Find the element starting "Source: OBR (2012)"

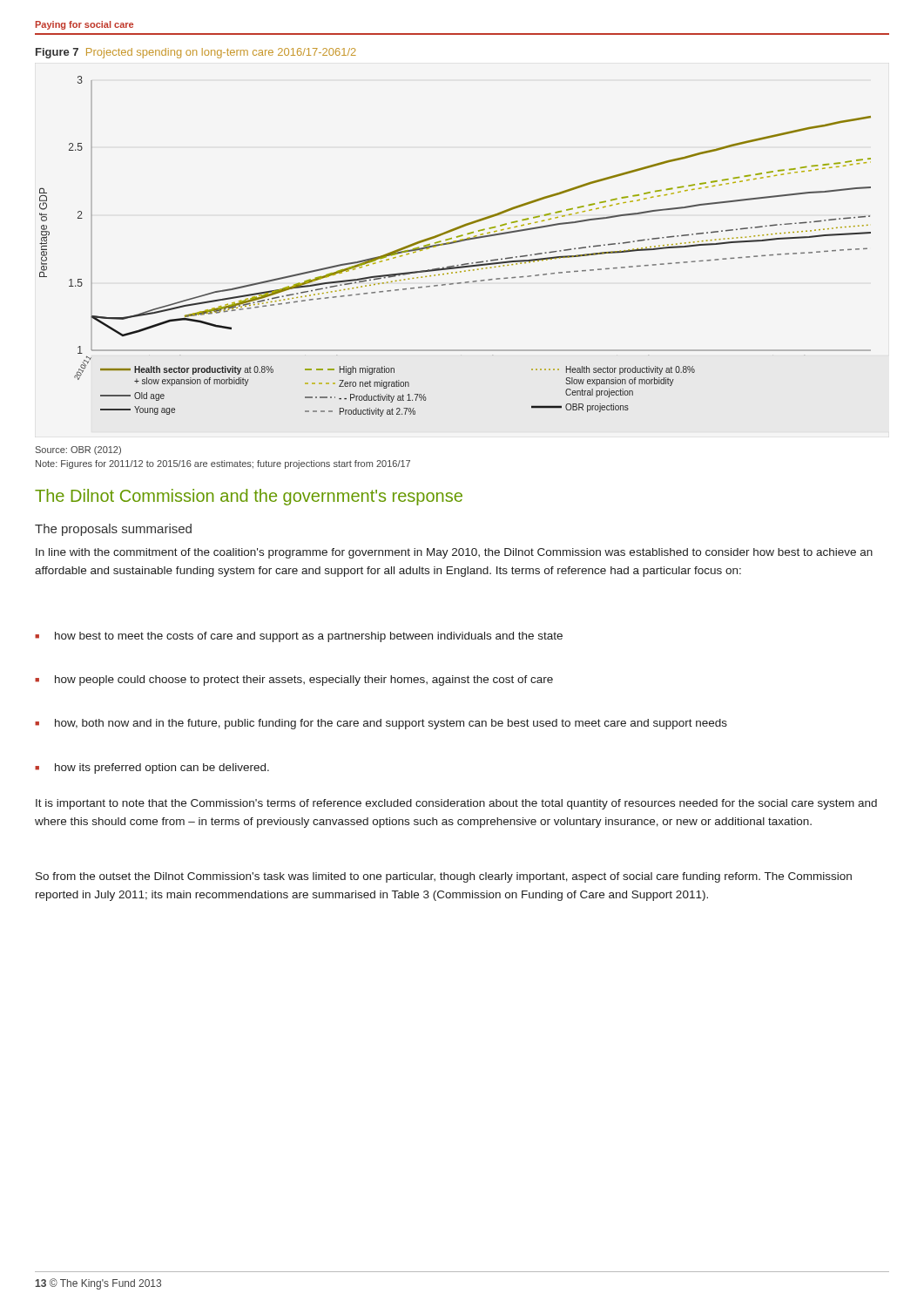pos(78,450)
